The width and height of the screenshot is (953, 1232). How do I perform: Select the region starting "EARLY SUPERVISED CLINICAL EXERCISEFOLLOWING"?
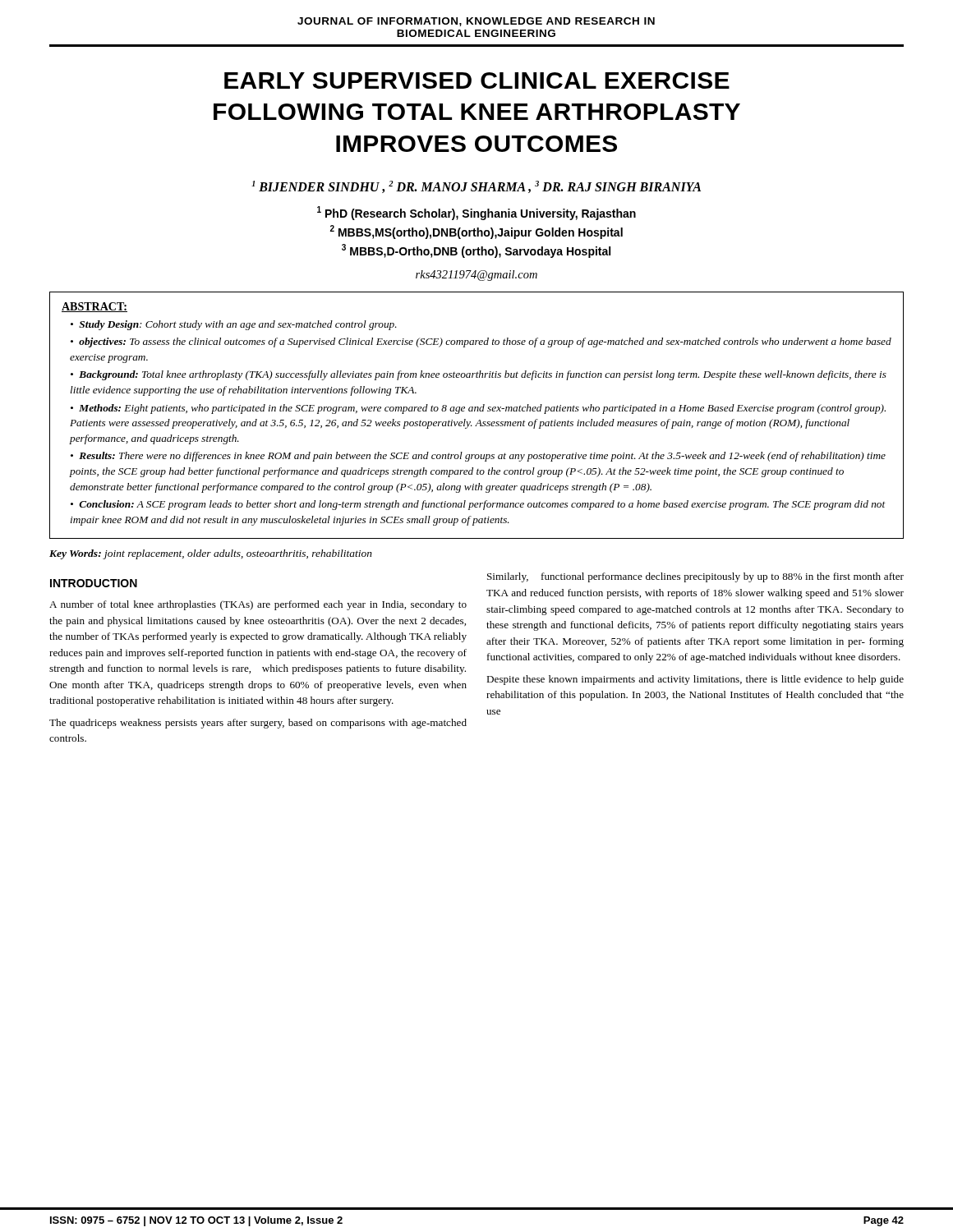[476, 112]
